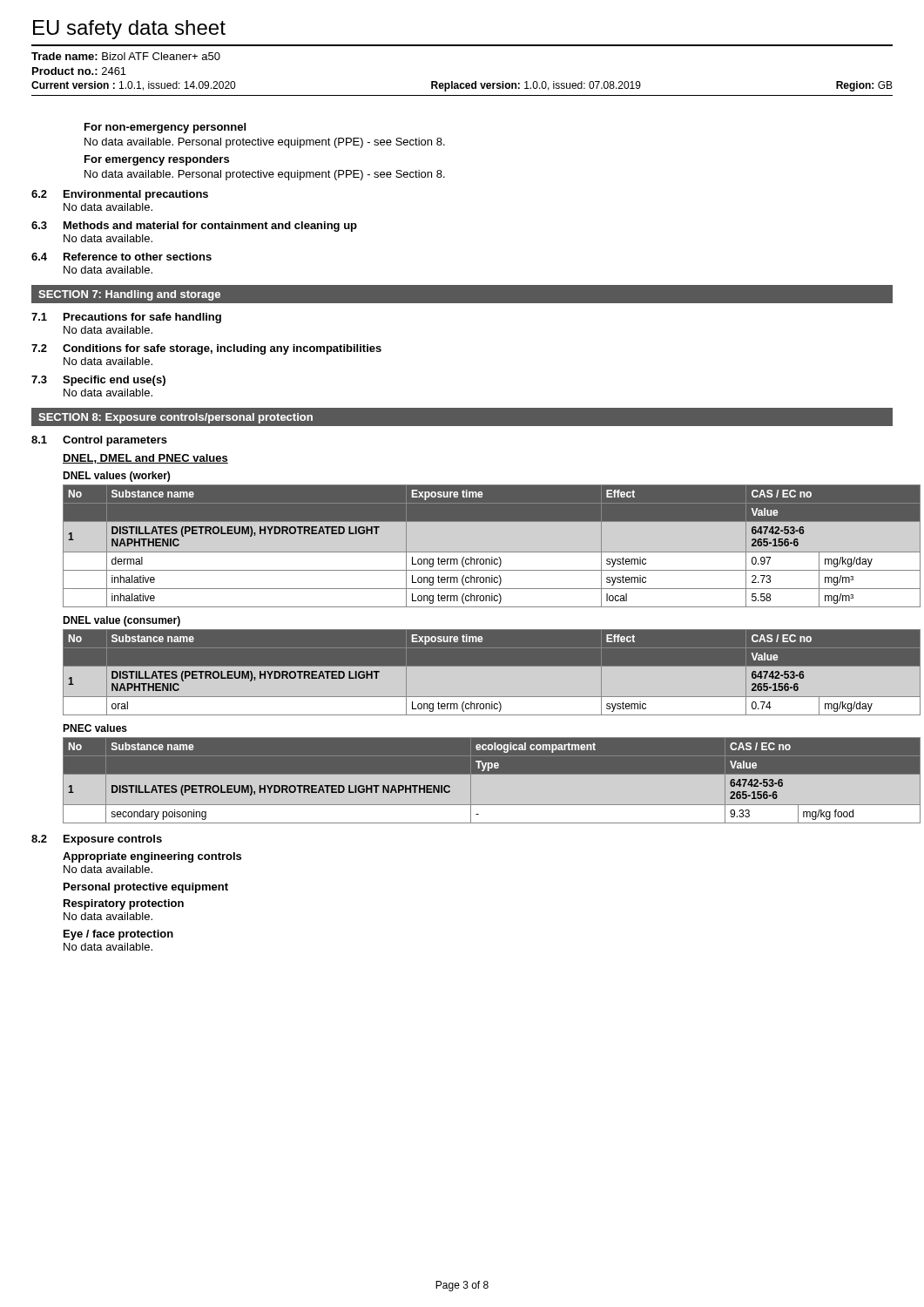Image resolution: width=924 pixels, height=1307 pixels.
Task: Navigate to the text starting "PNEC values"
Action: [478, 728]
